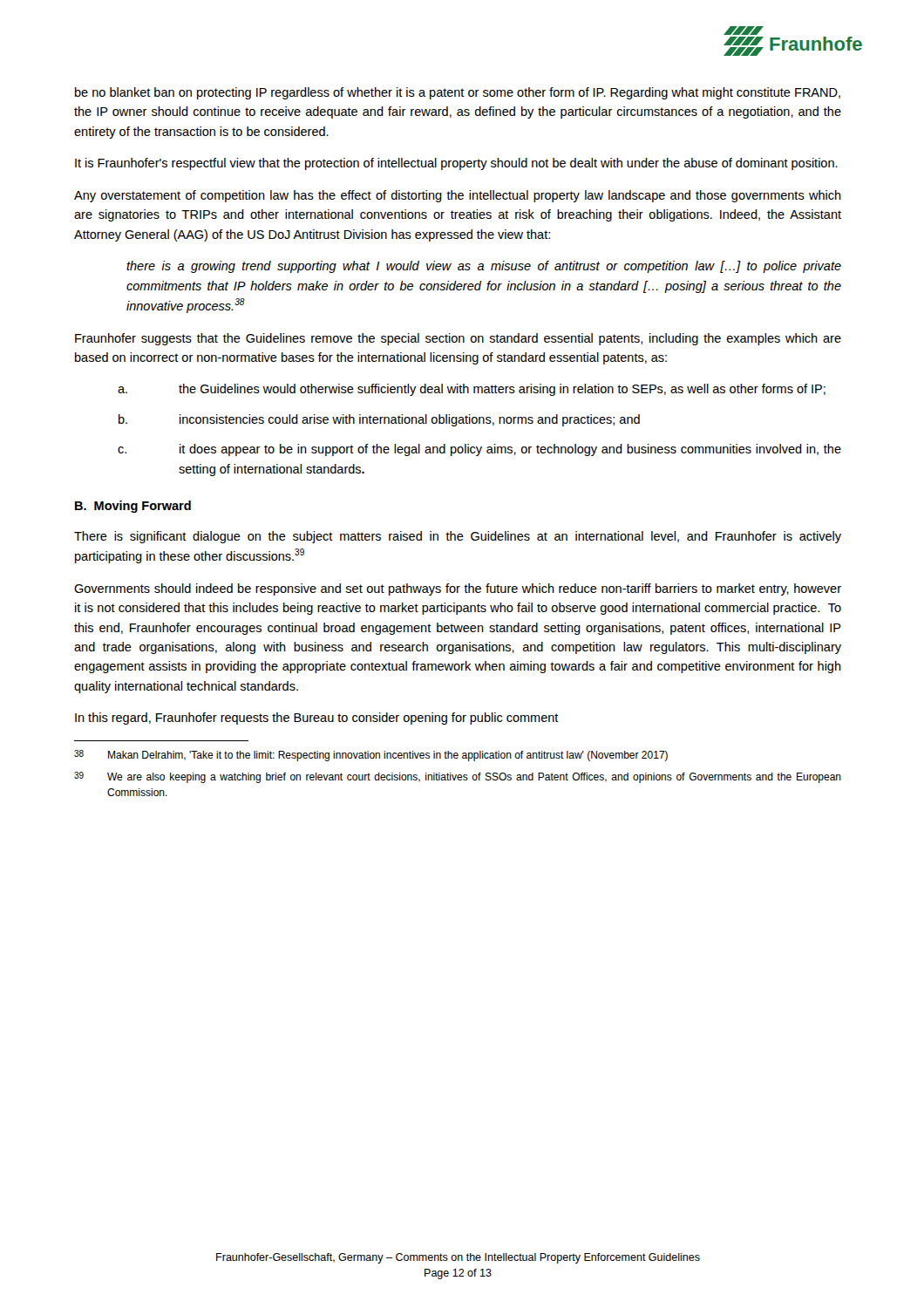
Task: Select the text block with the text "be no blanket"
Action: click(458, 112)
